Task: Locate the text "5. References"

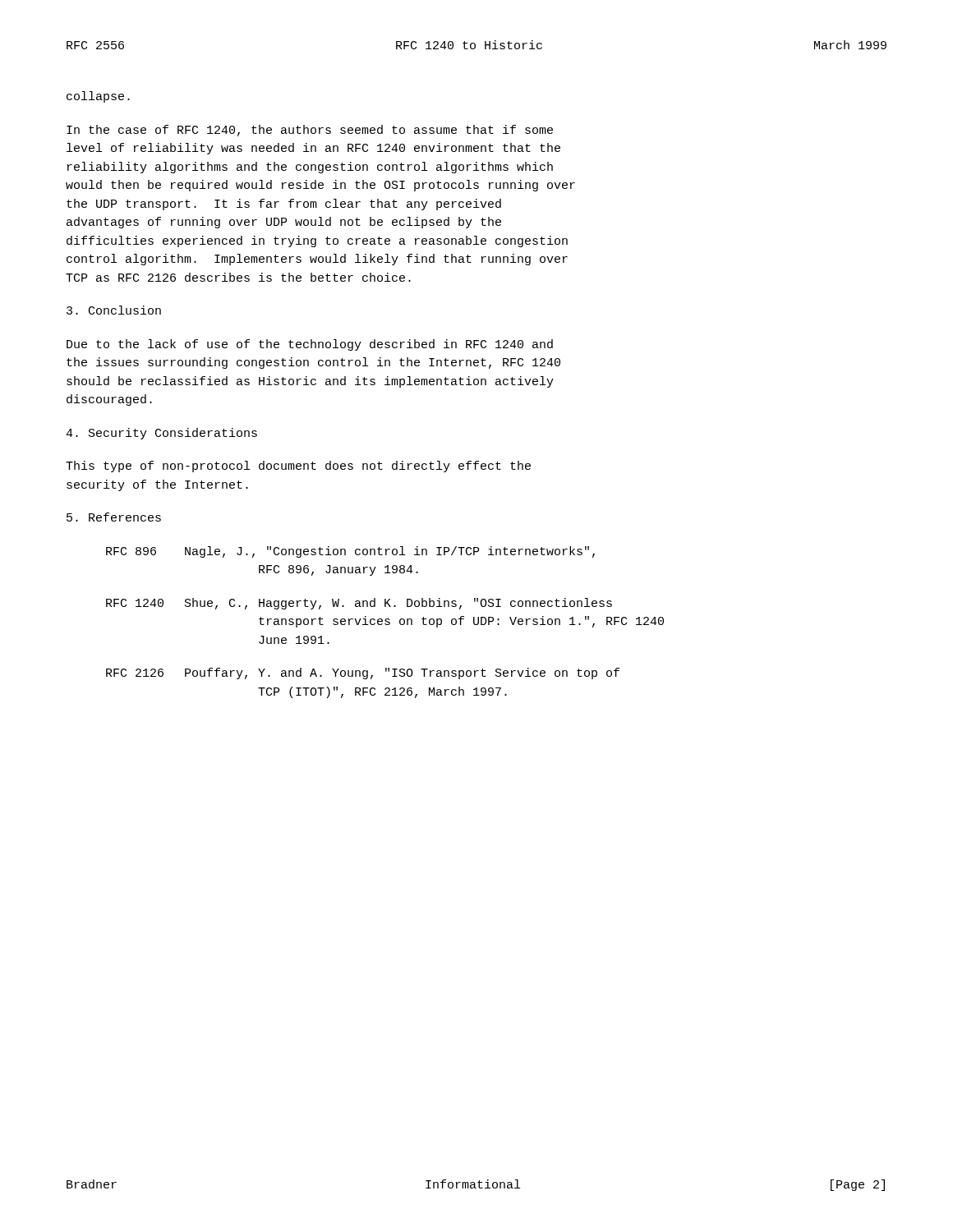Action: [x=114, y=519]
